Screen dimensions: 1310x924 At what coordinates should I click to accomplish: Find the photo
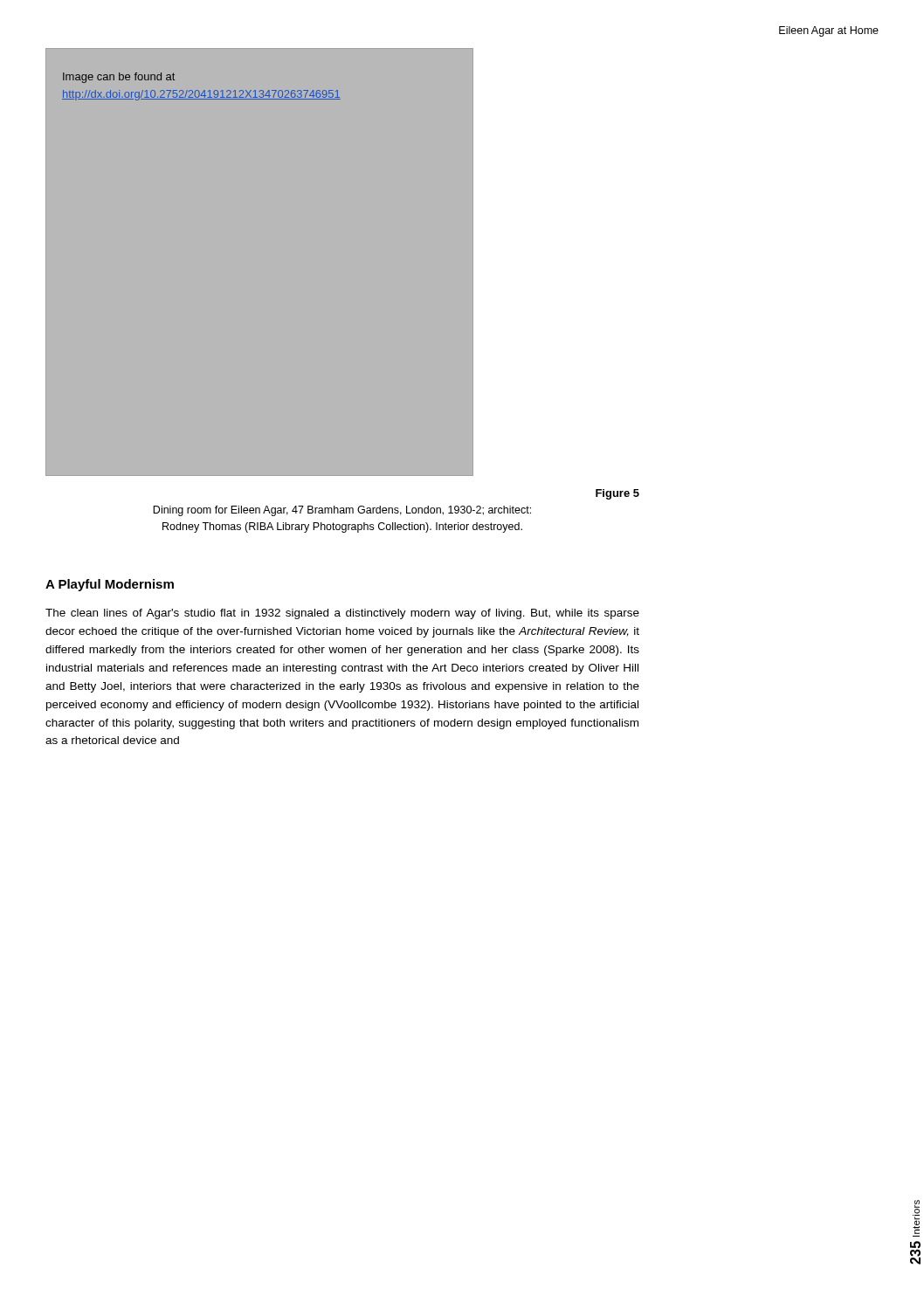259,262
